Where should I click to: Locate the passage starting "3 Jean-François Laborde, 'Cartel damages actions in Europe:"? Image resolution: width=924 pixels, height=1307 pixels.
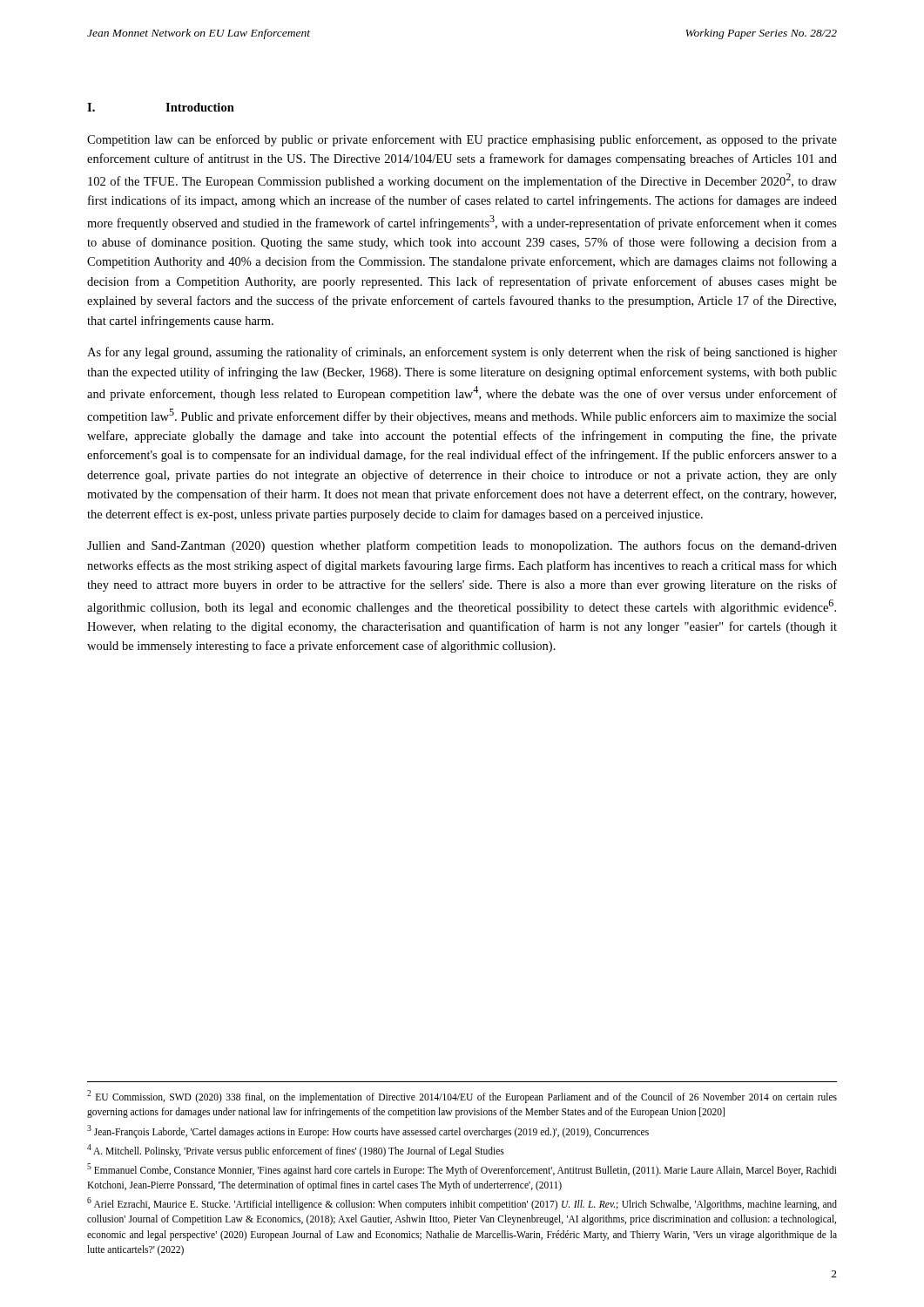(368, 1130)
